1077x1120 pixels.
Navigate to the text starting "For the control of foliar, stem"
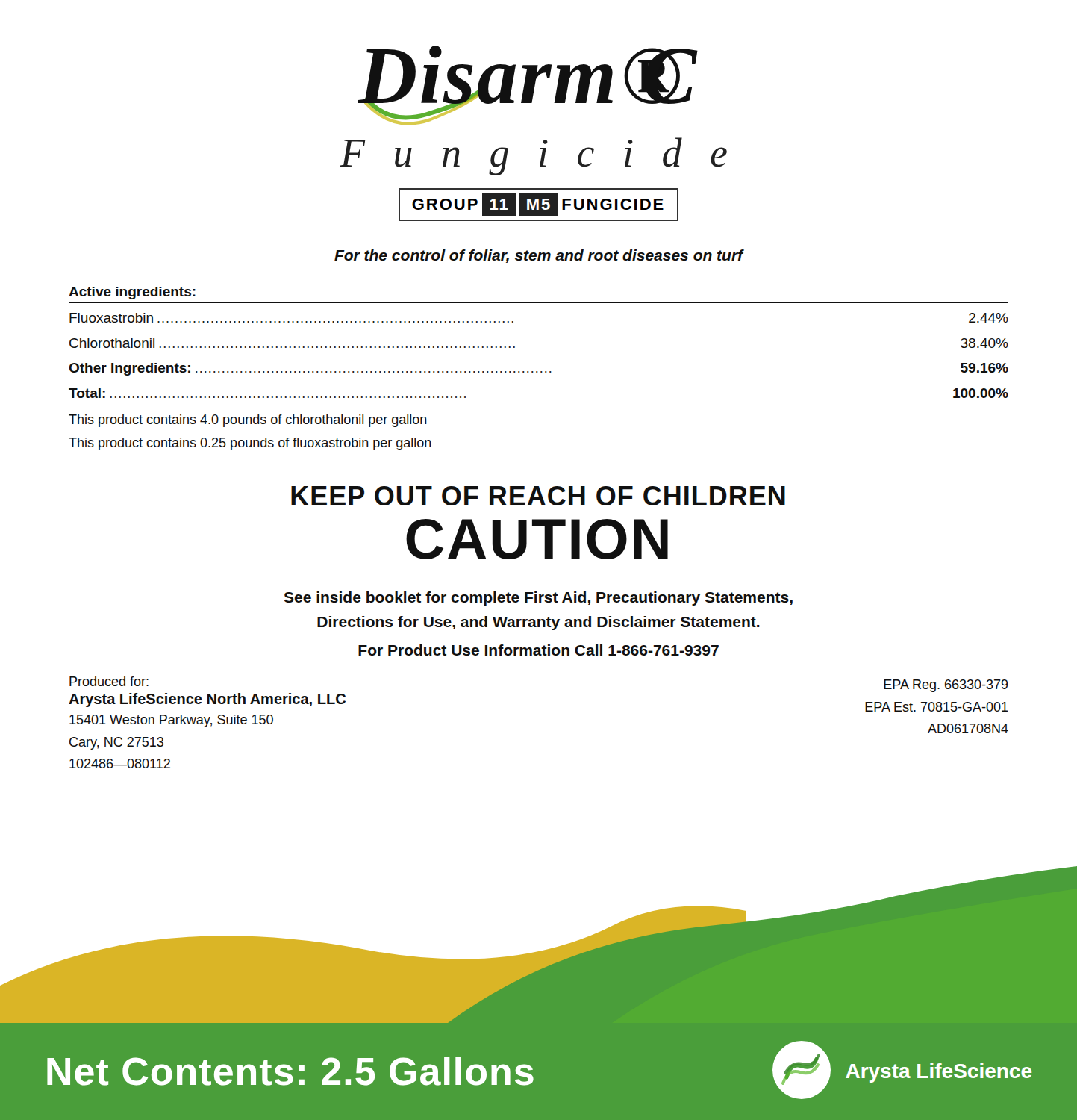tap(538, 255)
